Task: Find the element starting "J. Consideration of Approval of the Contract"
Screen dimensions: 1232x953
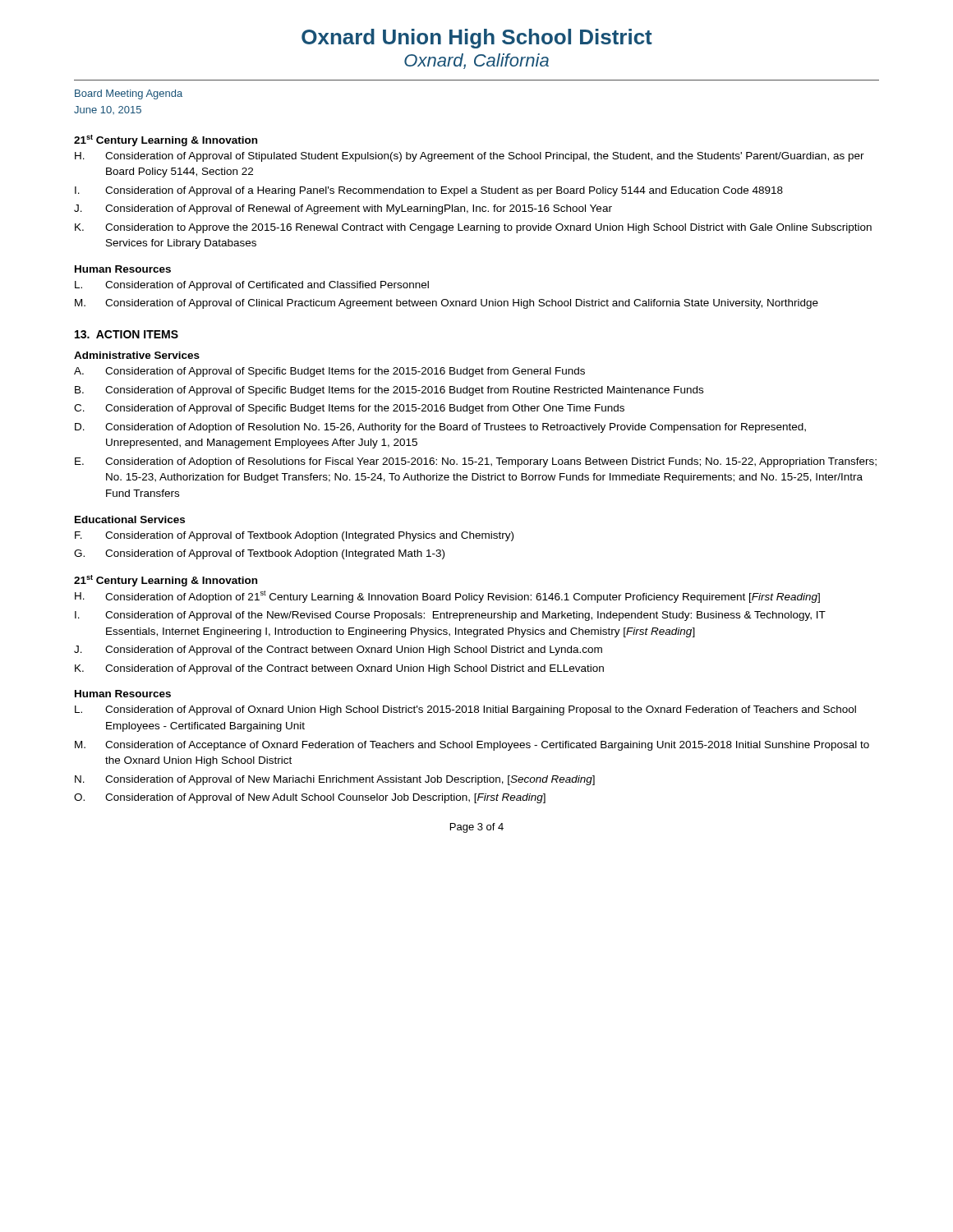Action: [x=476, y=650]
